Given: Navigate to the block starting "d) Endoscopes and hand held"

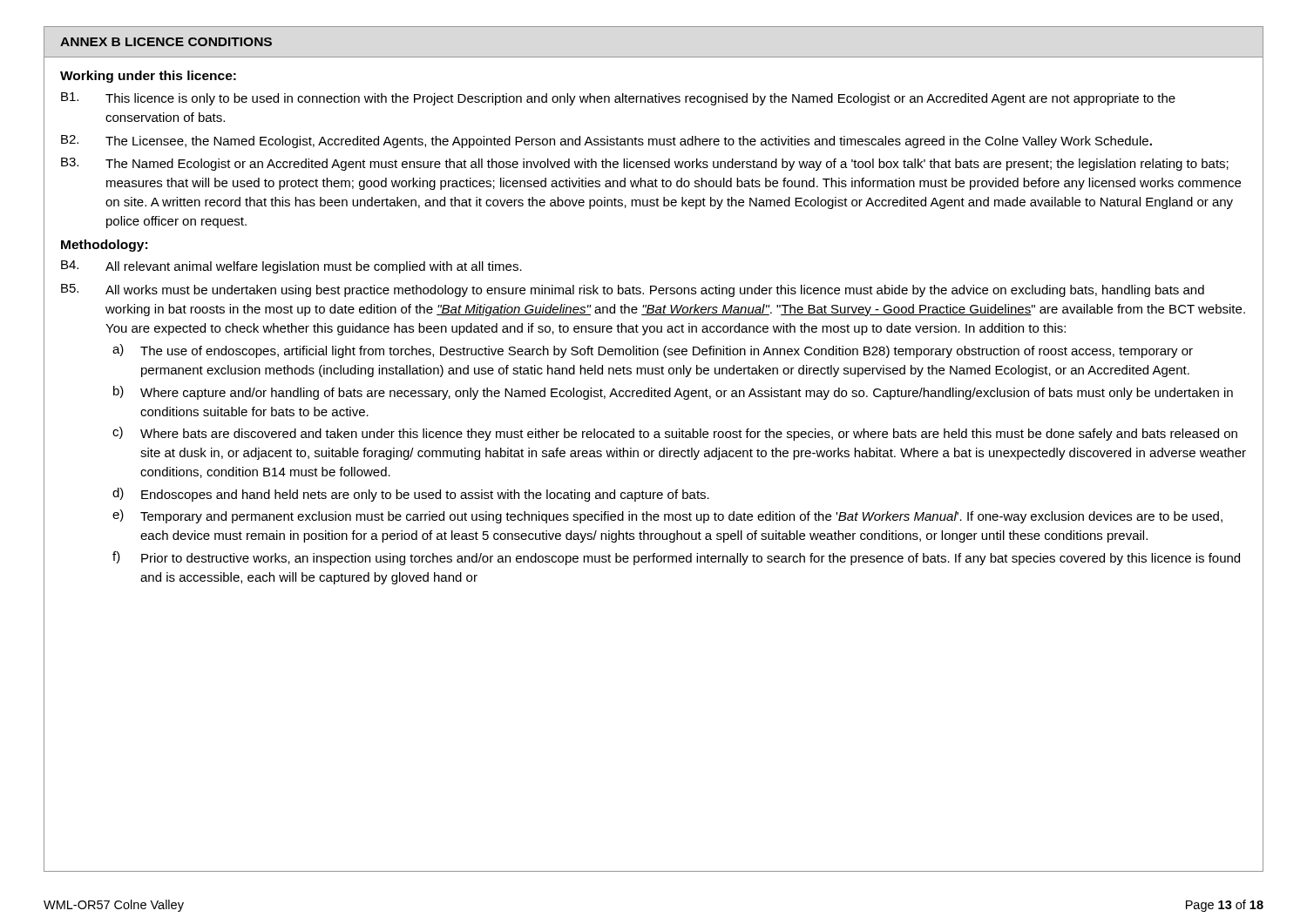Looking at the screenshot, I should pyautogui.click(x=680, y=494).
